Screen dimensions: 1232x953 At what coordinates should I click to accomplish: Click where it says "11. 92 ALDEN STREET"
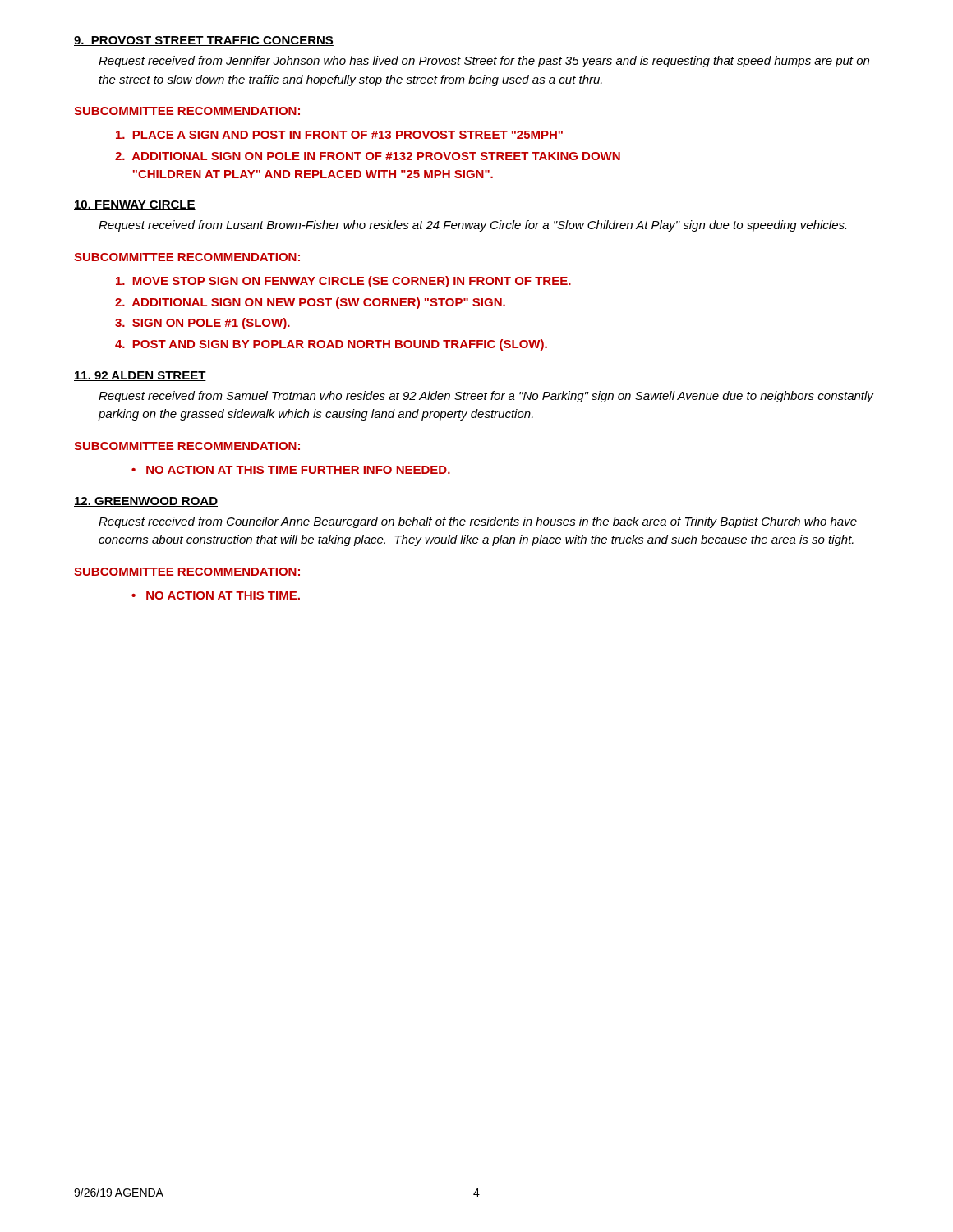coord(140,375)
